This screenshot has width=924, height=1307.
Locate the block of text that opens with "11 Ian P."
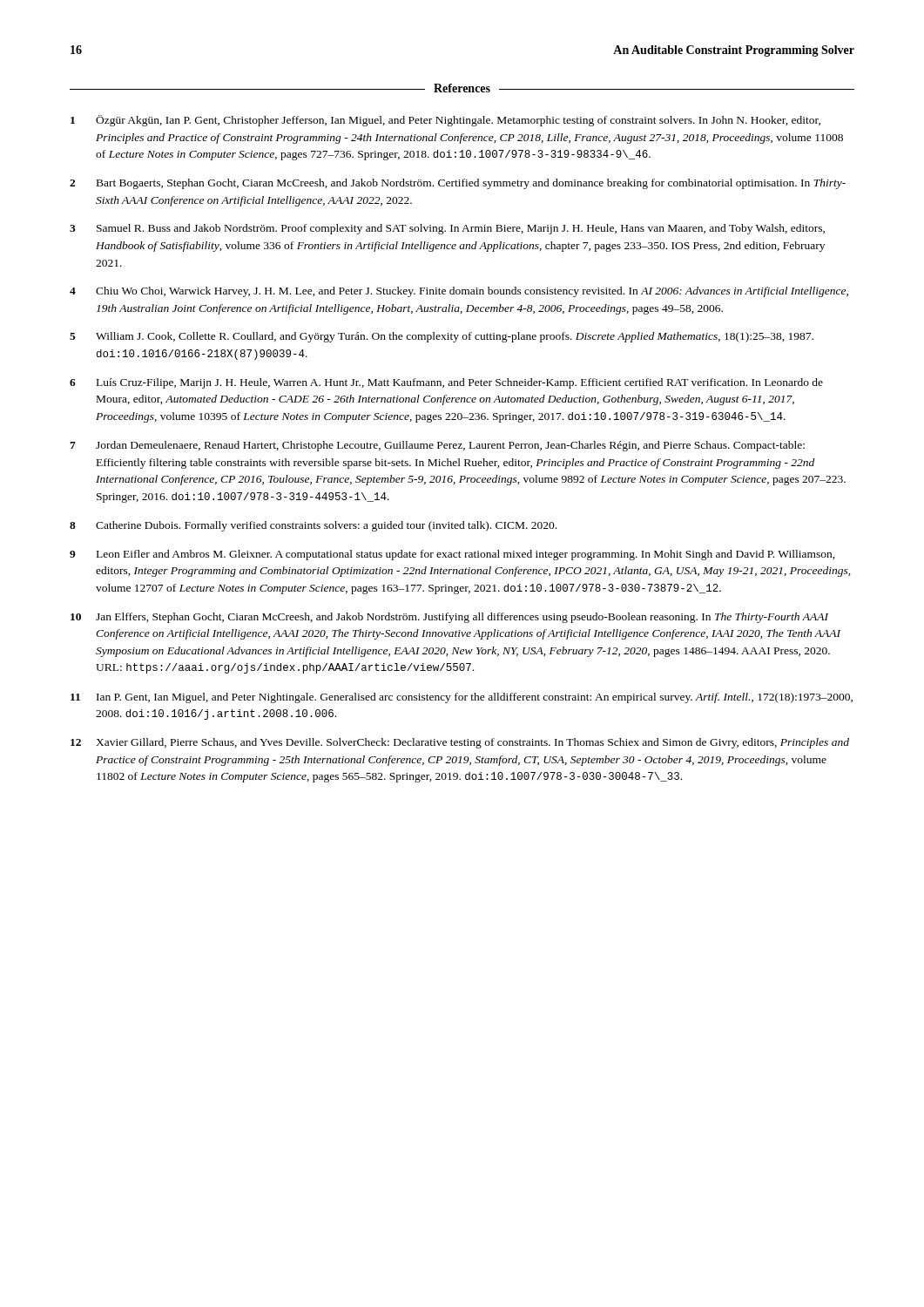point(462,705)
